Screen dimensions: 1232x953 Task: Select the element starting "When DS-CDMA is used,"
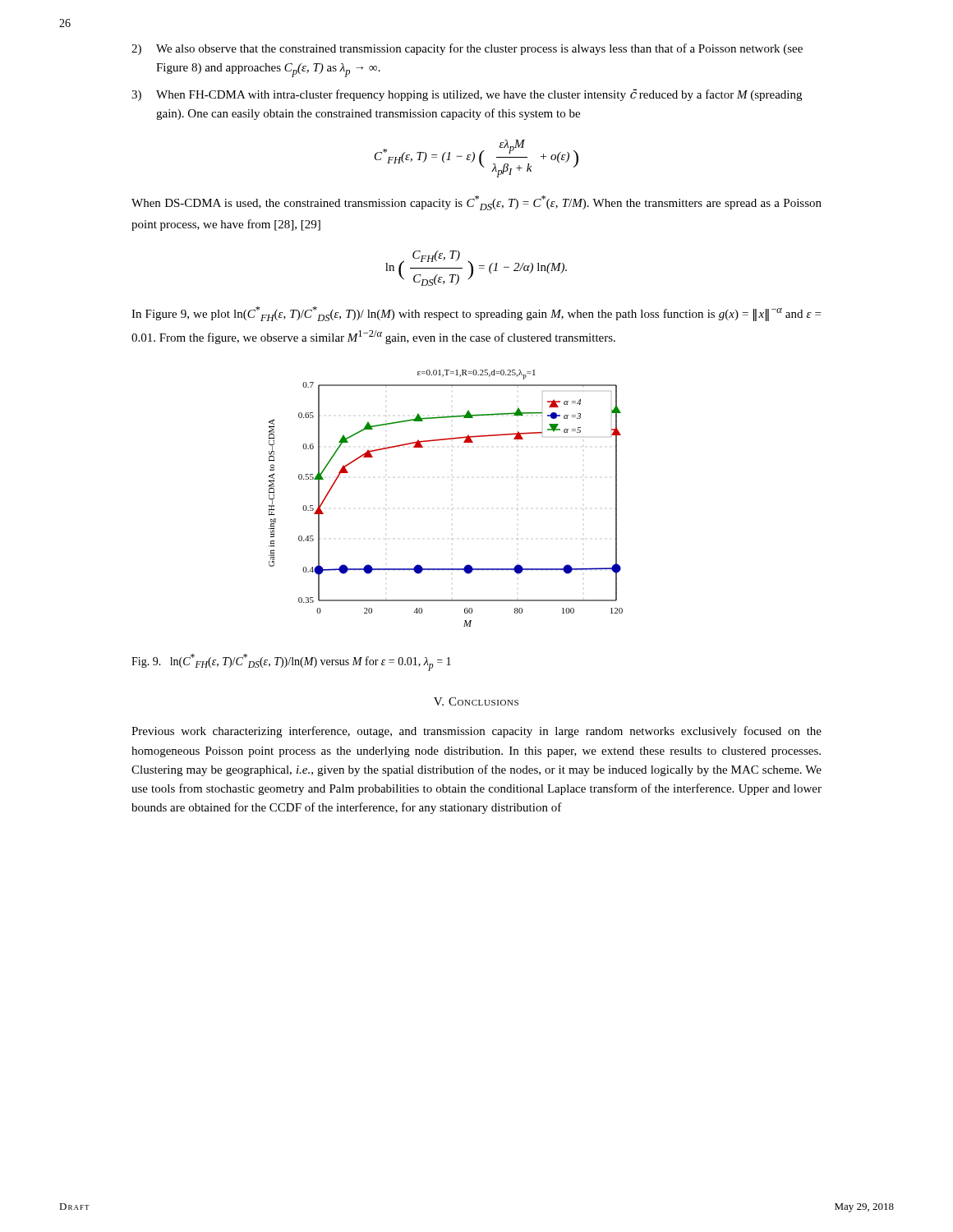coord(476,212)
